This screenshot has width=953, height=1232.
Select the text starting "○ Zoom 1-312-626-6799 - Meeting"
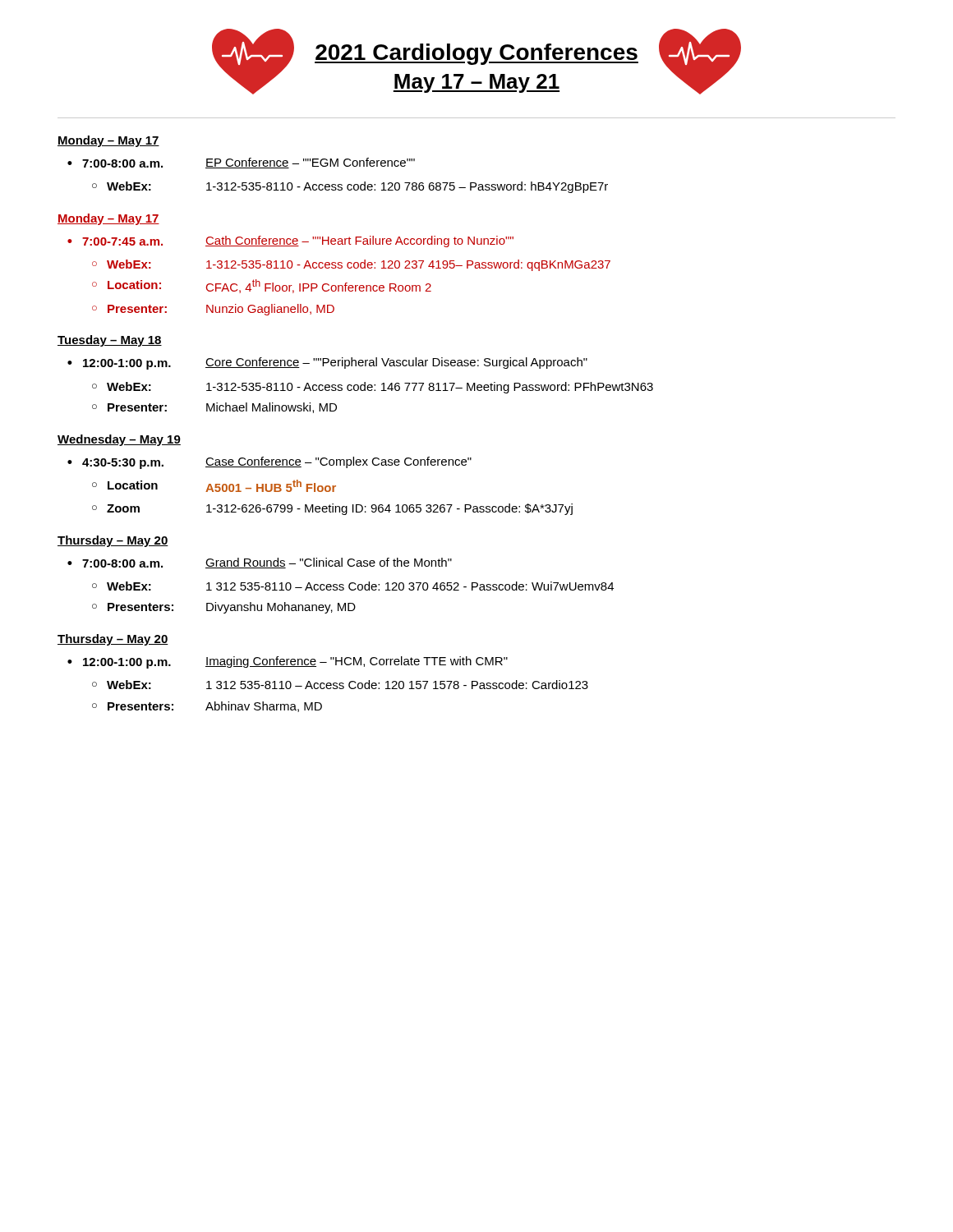pos(489,509)
